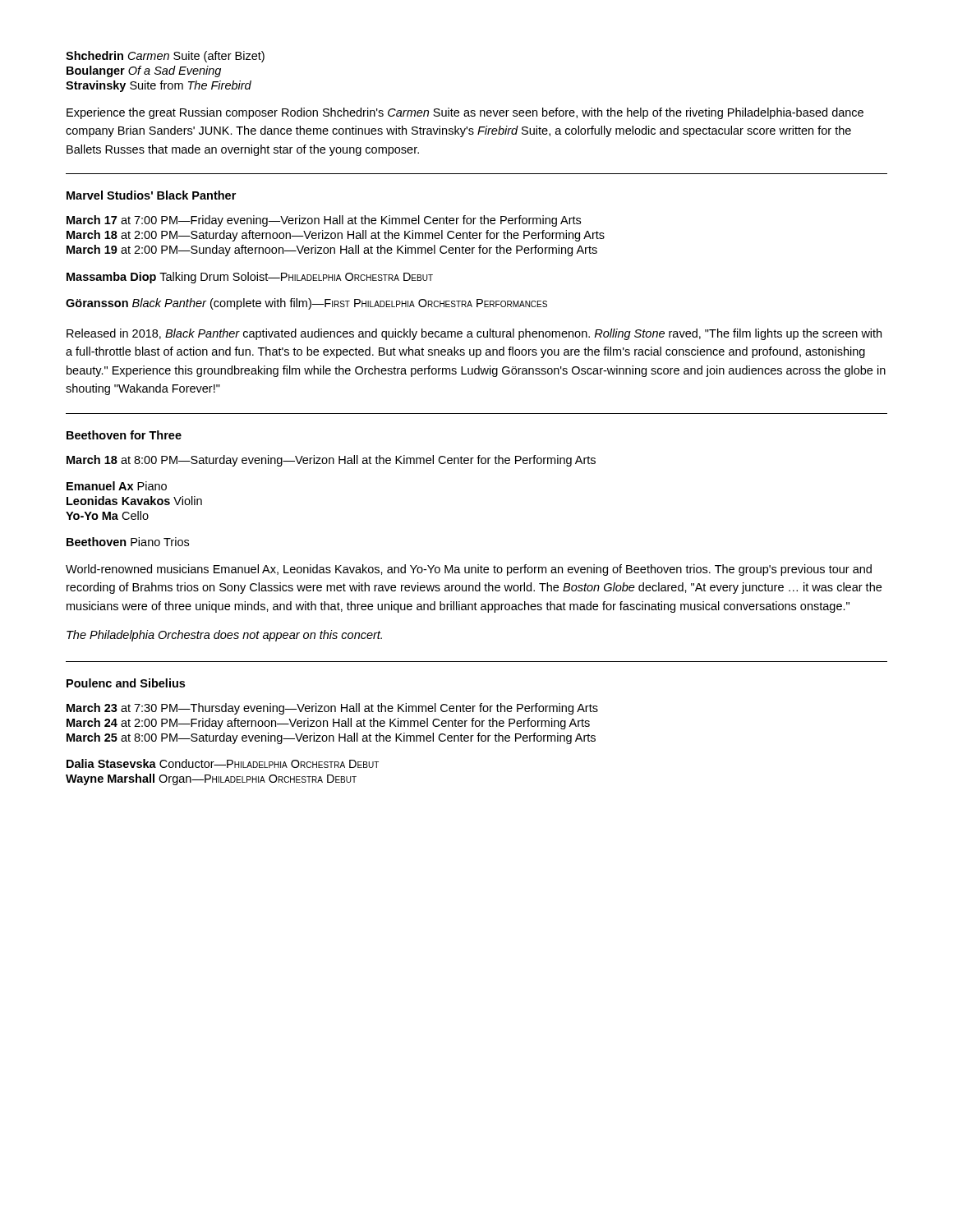Find the text starting "March 19 at 2:00 PM—Sunday afternoon—Verizon Hall at"
Image resolution: width=953 pixels, height=1232 pixels.
(332, 250)
